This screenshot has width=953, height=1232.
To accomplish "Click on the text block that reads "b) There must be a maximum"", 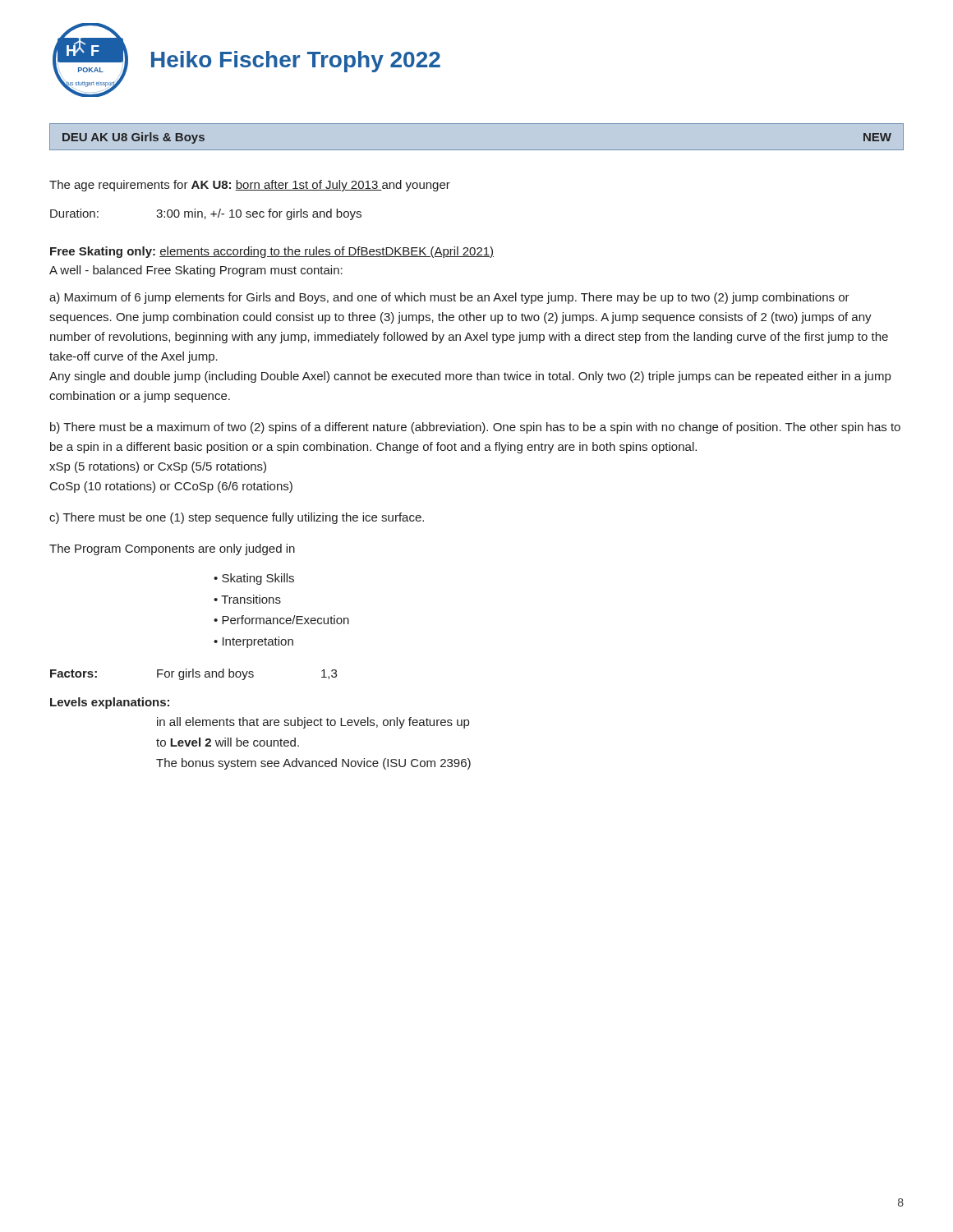I will point(475,456).
